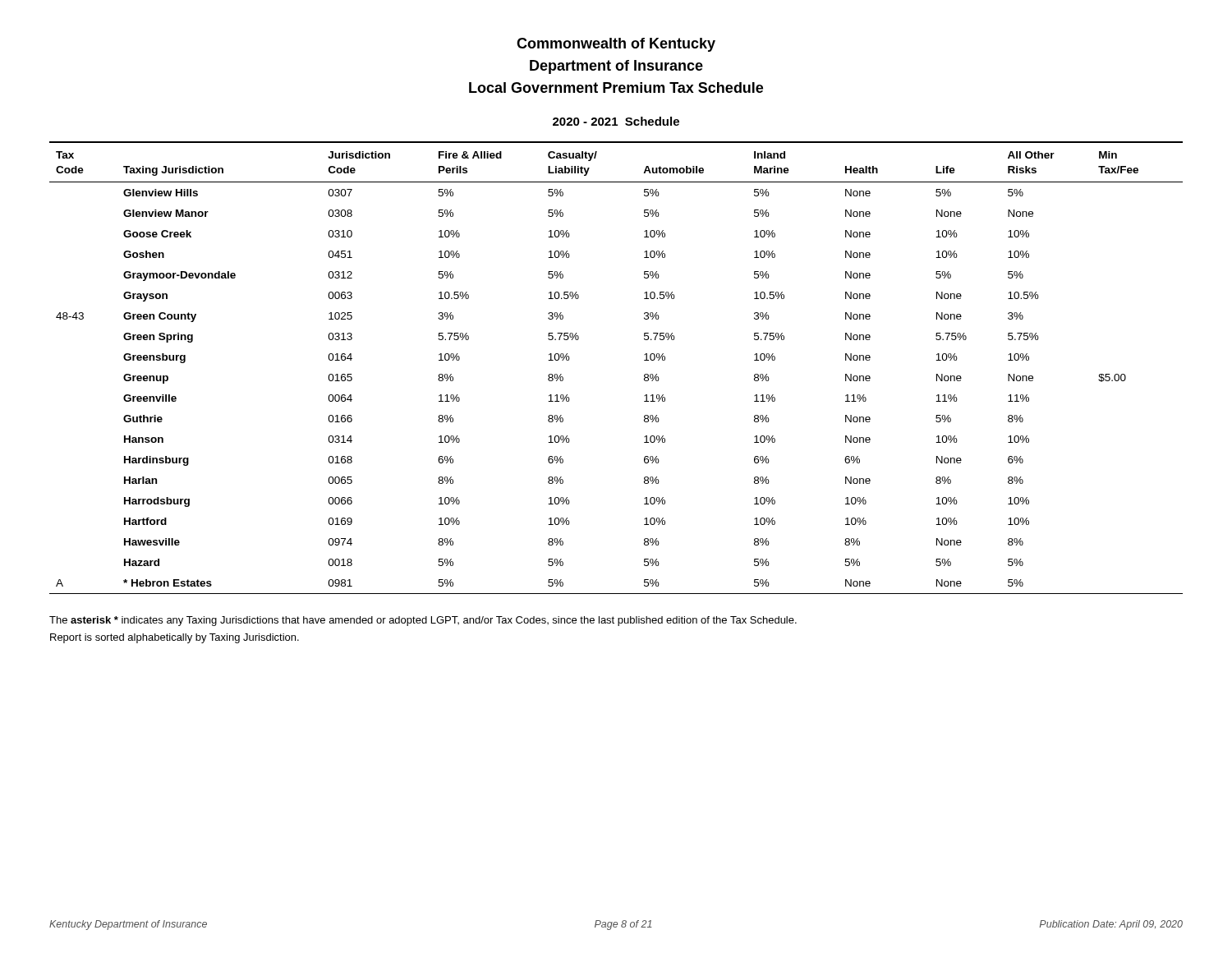Viewport: 1232px width, 953px height.
Task: Click where it says "2020 - 2021 Schedule"
Action: click(616, 121)
